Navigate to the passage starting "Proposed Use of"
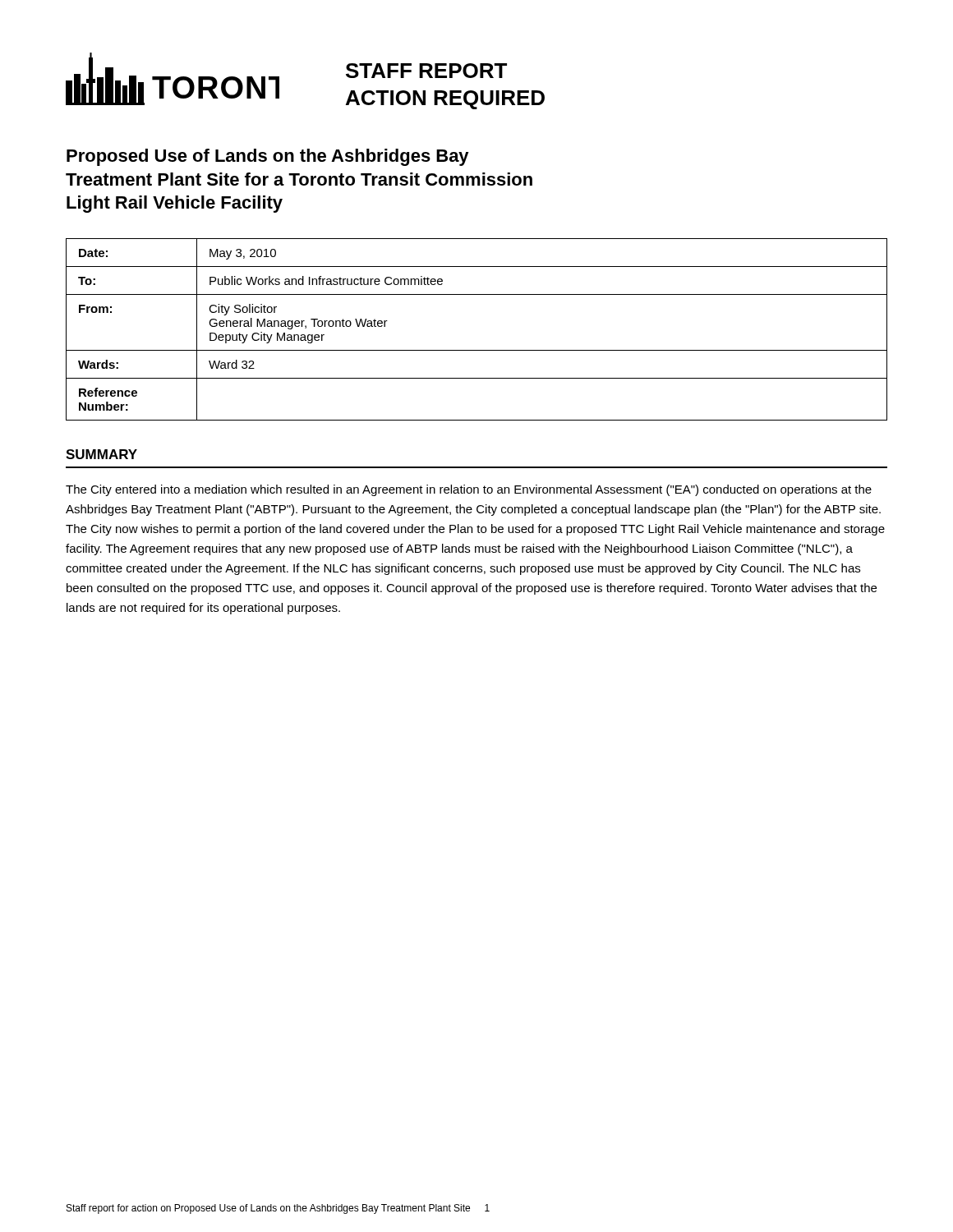953x1232 pixels. point(300,179)
